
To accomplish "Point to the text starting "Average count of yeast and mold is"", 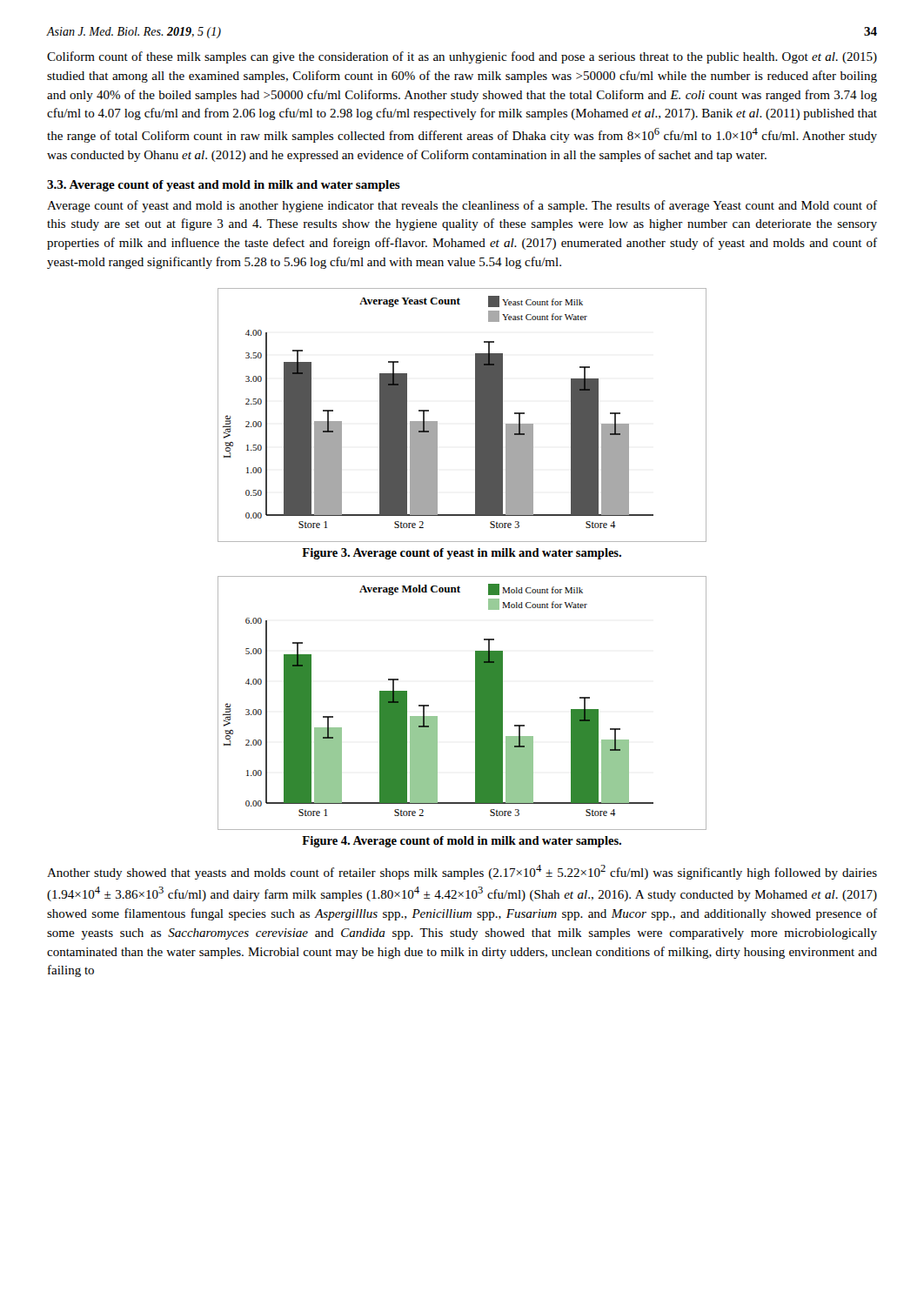I will tap(462, 234).
